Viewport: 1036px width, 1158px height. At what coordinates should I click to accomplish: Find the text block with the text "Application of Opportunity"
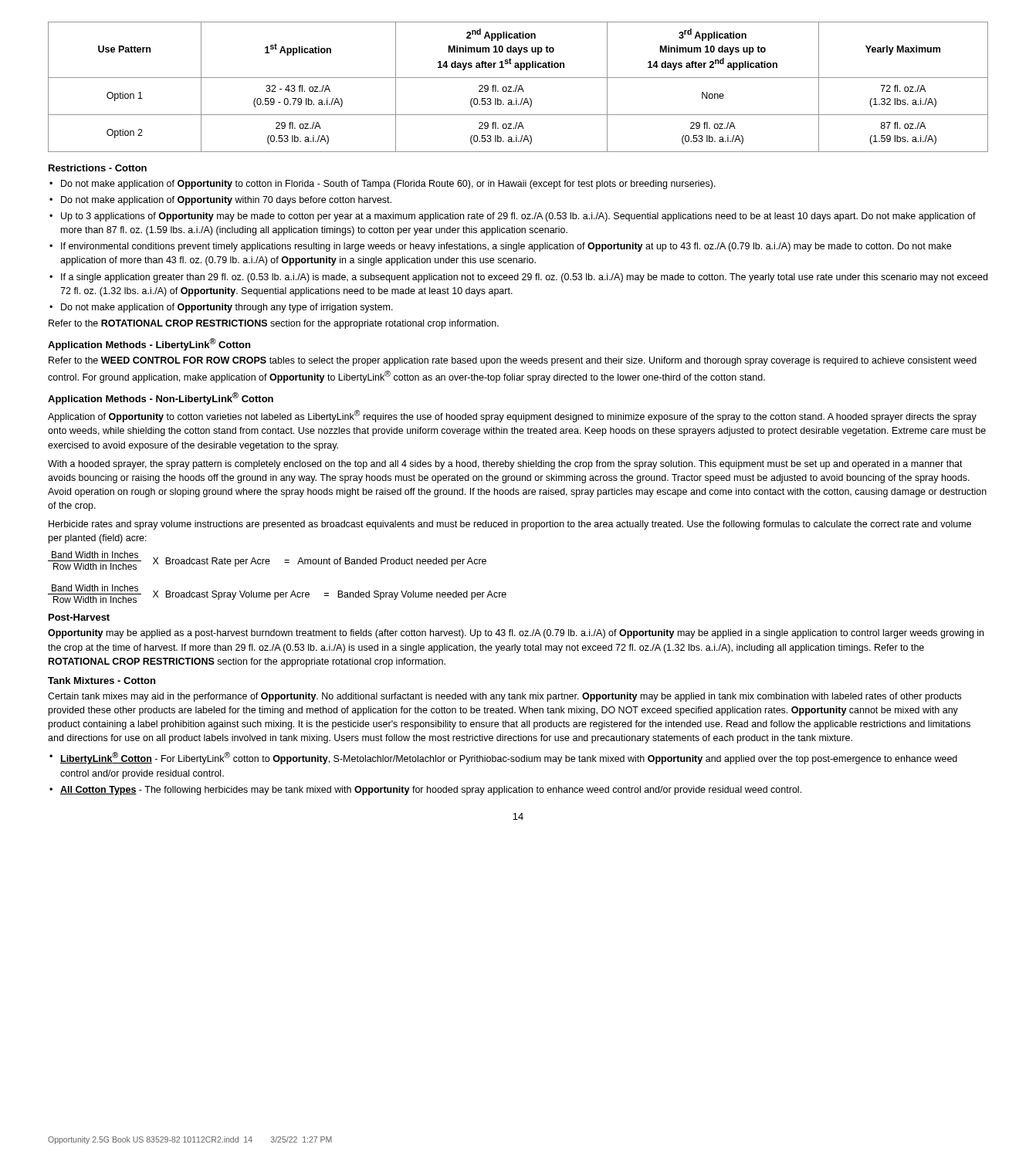pos(517,430)
